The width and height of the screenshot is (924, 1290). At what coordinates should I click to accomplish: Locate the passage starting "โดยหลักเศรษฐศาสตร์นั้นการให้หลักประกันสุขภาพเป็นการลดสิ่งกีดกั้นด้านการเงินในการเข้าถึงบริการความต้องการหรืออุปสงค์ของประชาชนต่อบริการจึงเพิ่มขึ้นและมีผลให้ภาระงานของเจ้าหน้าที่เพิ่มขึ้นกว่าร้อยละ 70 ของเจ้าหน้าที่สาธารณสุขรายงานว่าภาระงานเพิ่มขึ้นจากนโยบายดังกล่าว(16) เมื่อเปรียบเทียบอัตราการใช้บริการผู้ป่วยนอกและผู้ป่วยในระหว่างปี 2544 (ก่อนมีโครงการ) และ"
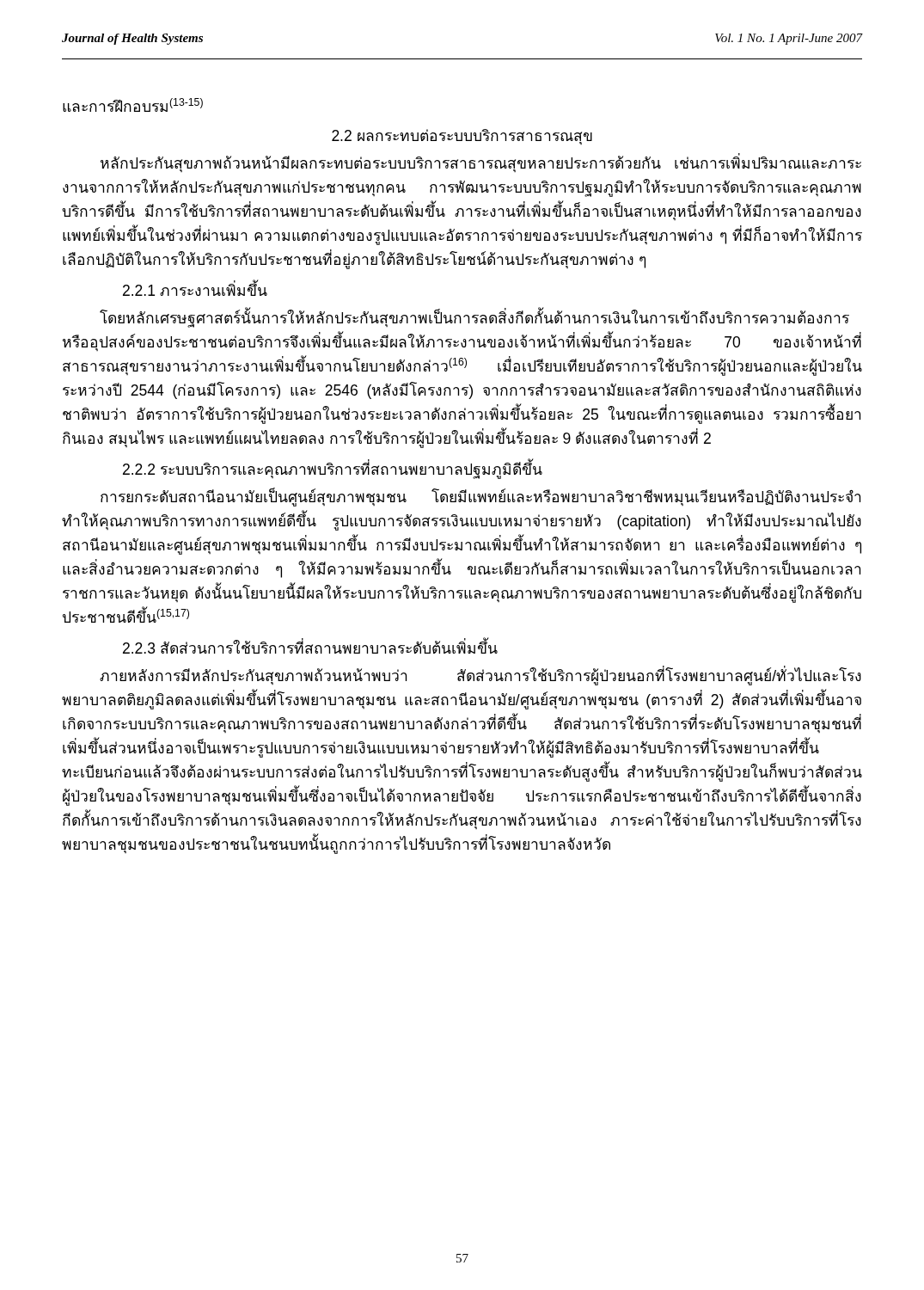click(x=462, y=378)
